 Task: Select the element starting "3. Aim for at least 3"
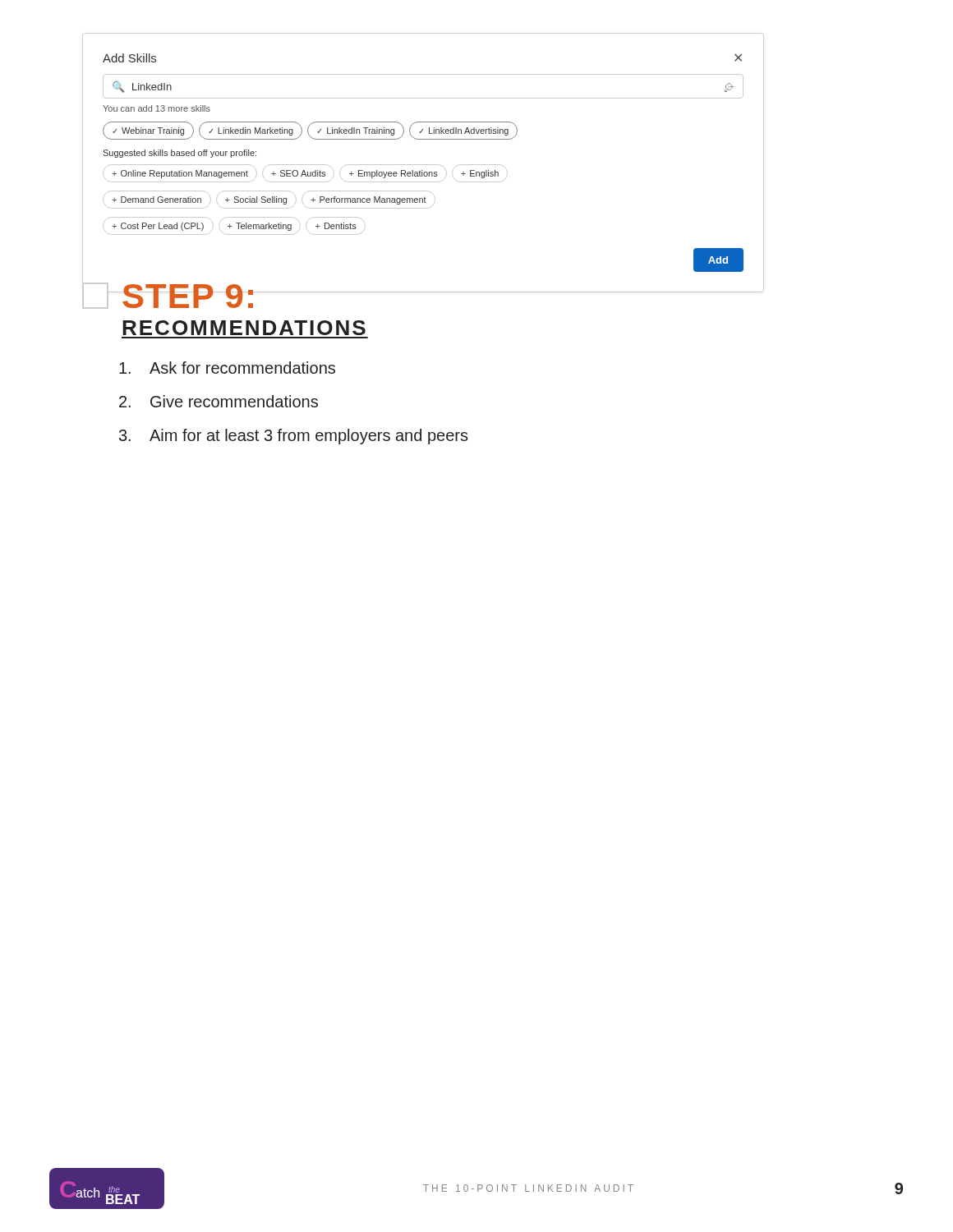point(293,436)
